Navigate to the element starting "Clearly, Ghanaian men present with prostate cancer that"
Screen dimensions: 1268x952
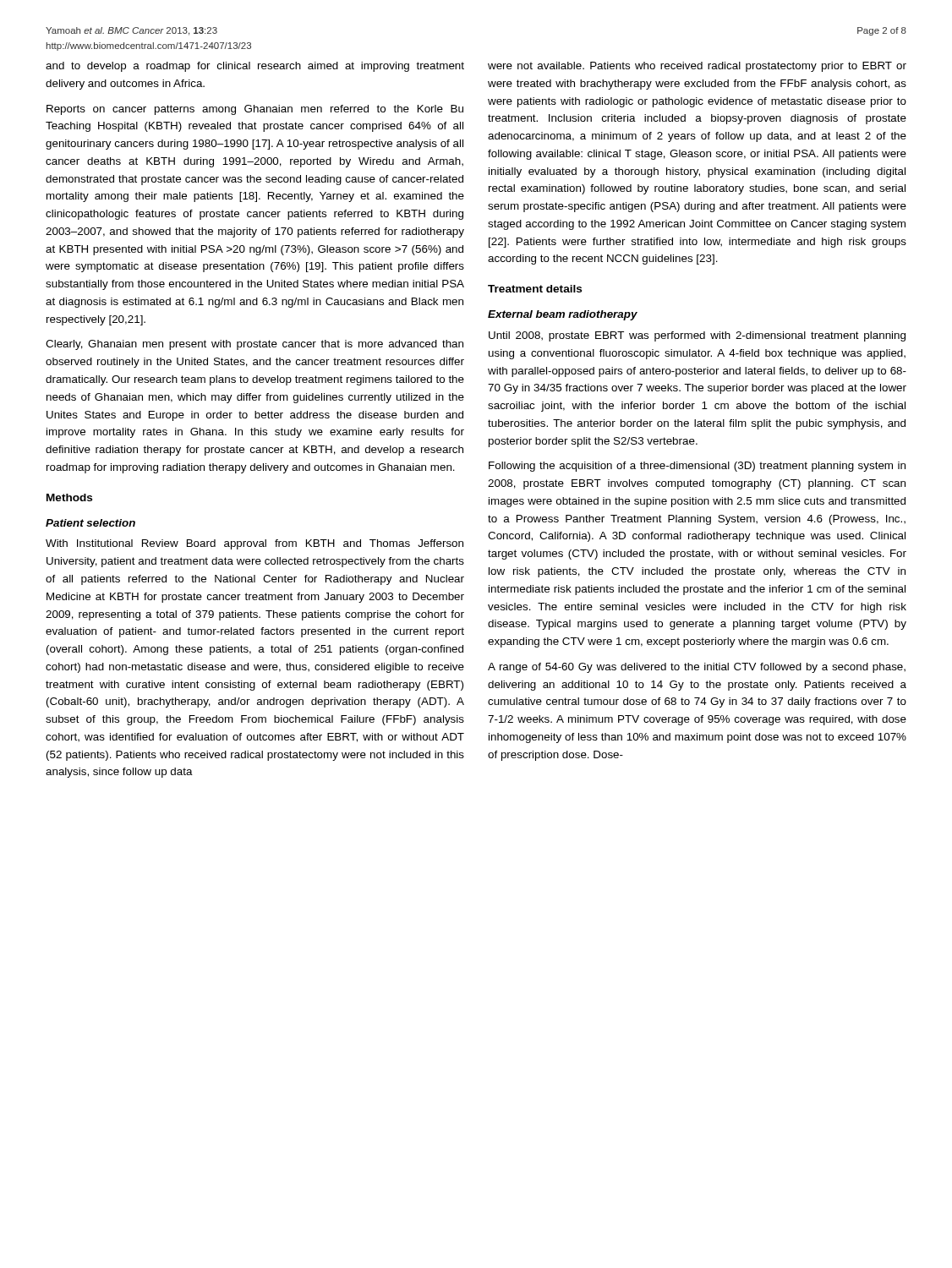255,405
